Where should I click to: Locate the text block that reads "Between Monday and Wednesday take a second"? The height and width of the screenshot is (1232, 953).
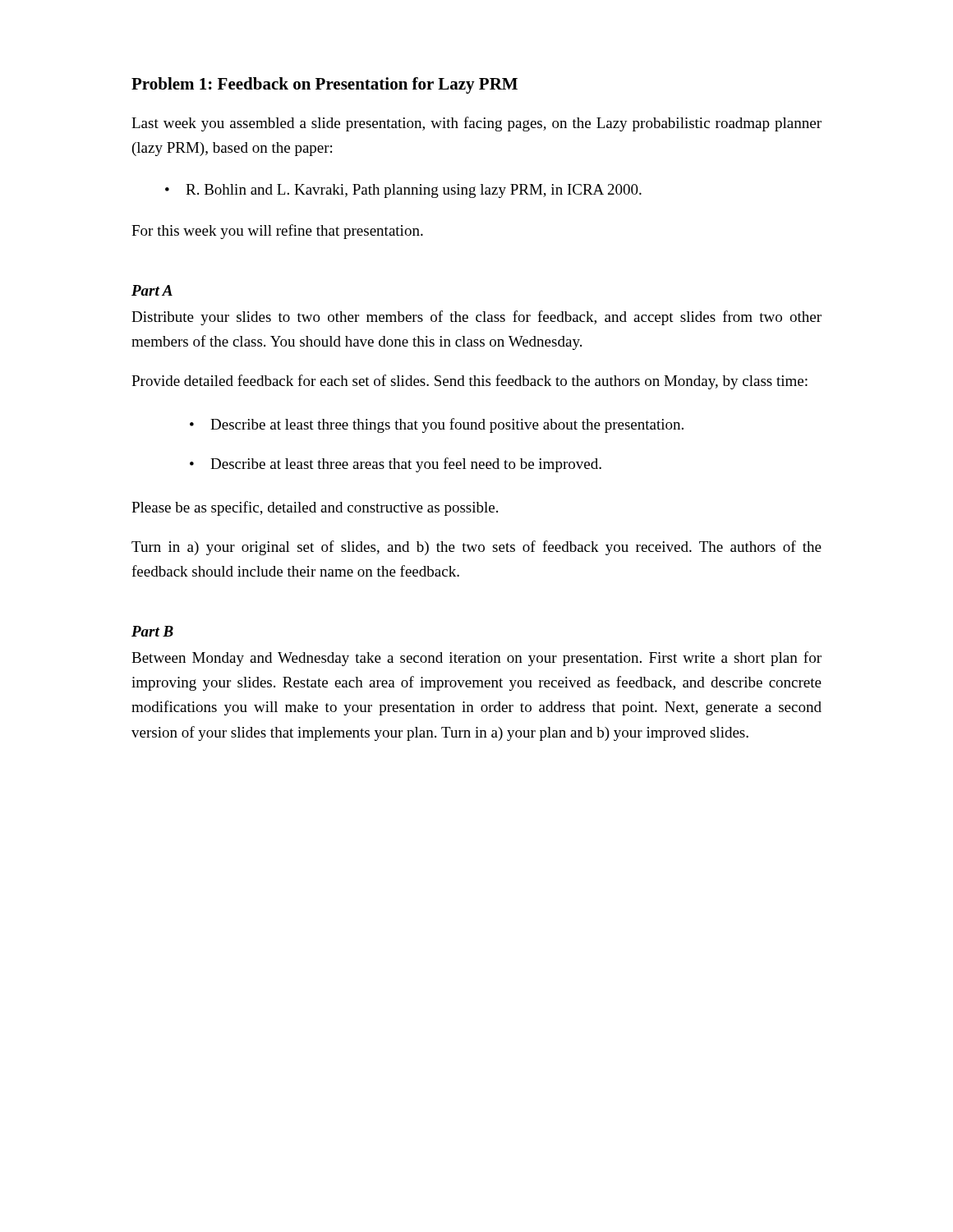click(476, 695)
